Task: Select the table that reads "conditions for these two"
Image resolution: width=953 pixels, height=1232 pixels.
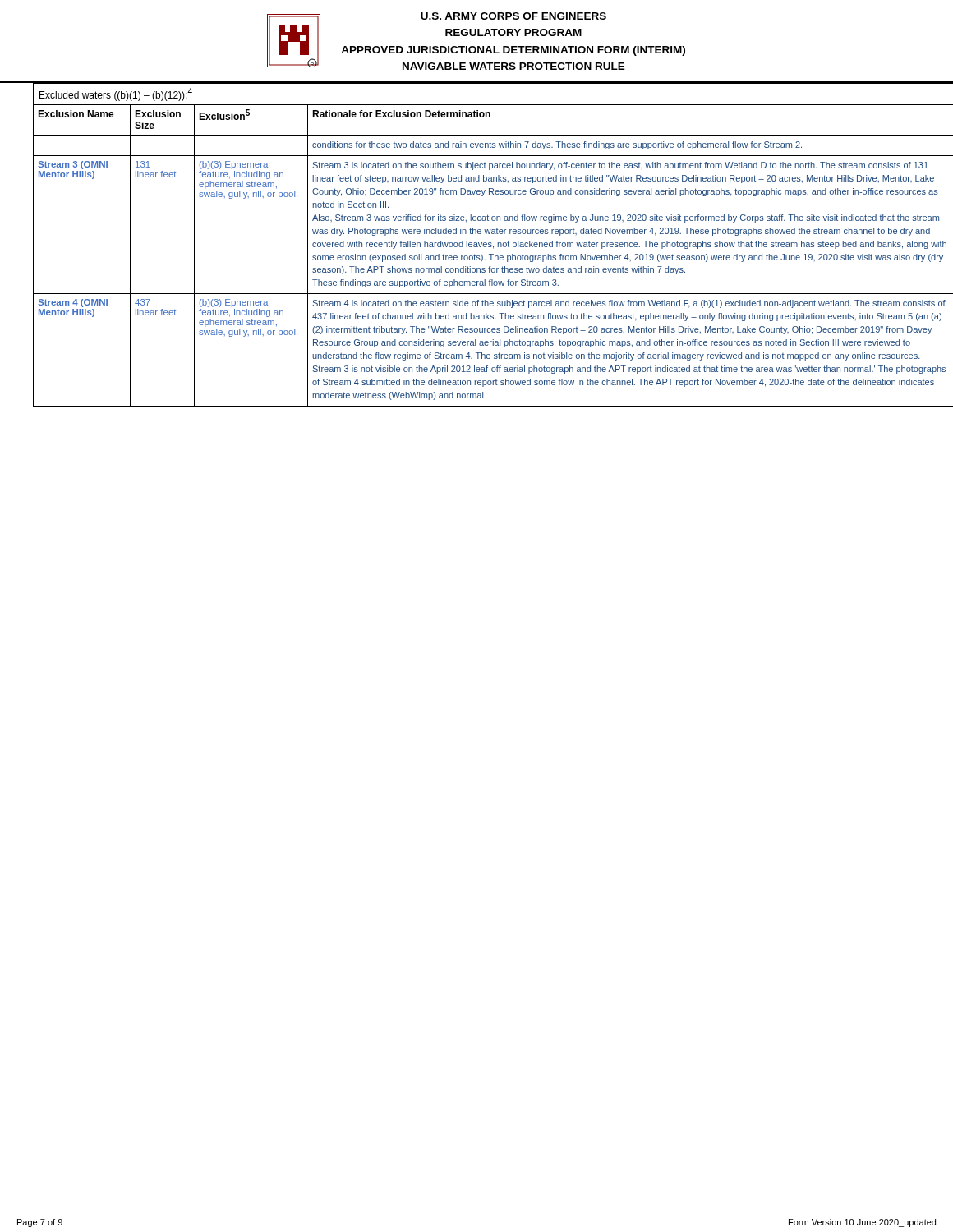Action: coord(476,245)
